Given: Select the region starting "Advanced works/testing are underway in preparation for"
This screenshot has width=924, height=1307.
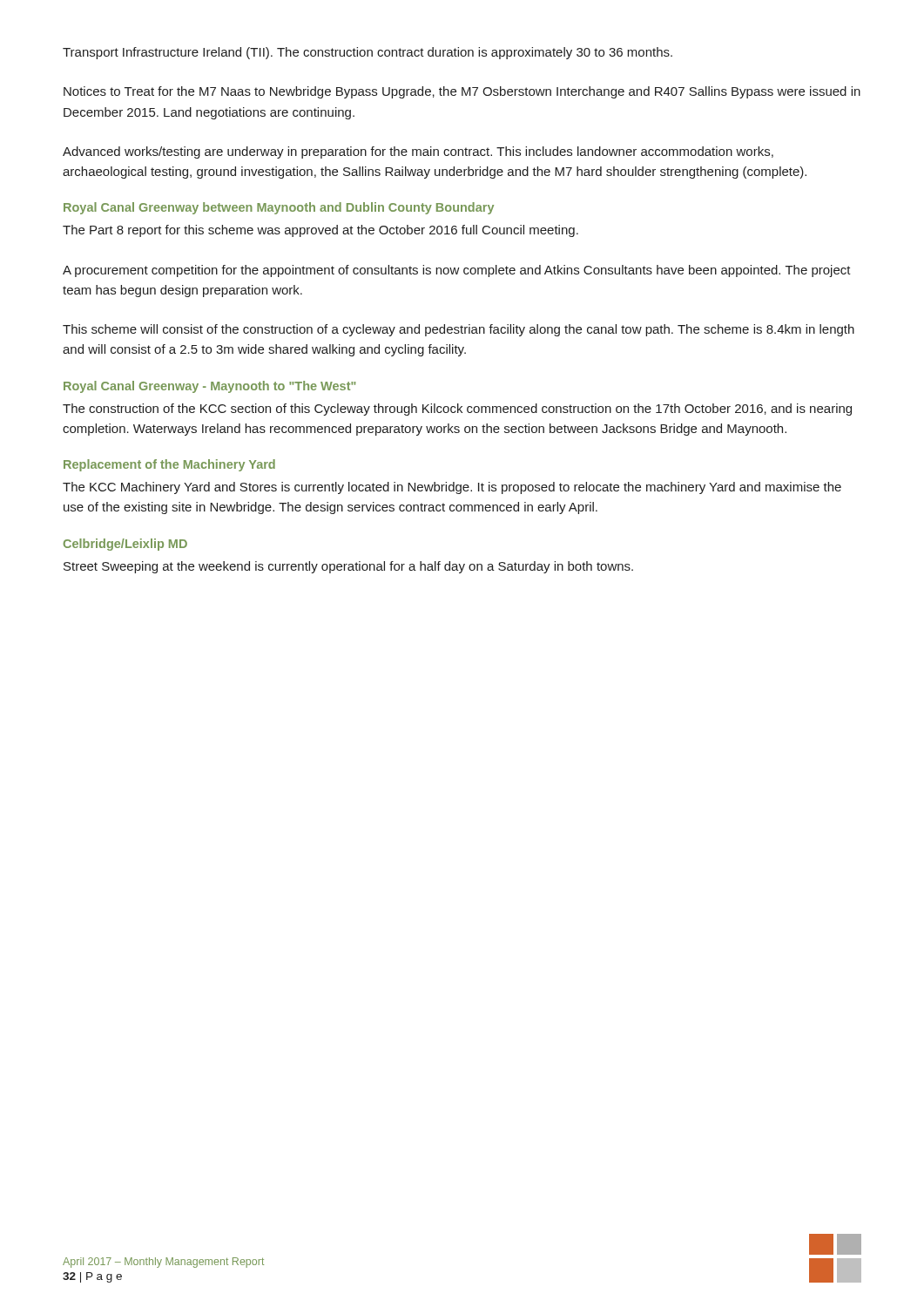Looking at the screenshot, I should 435,161.
